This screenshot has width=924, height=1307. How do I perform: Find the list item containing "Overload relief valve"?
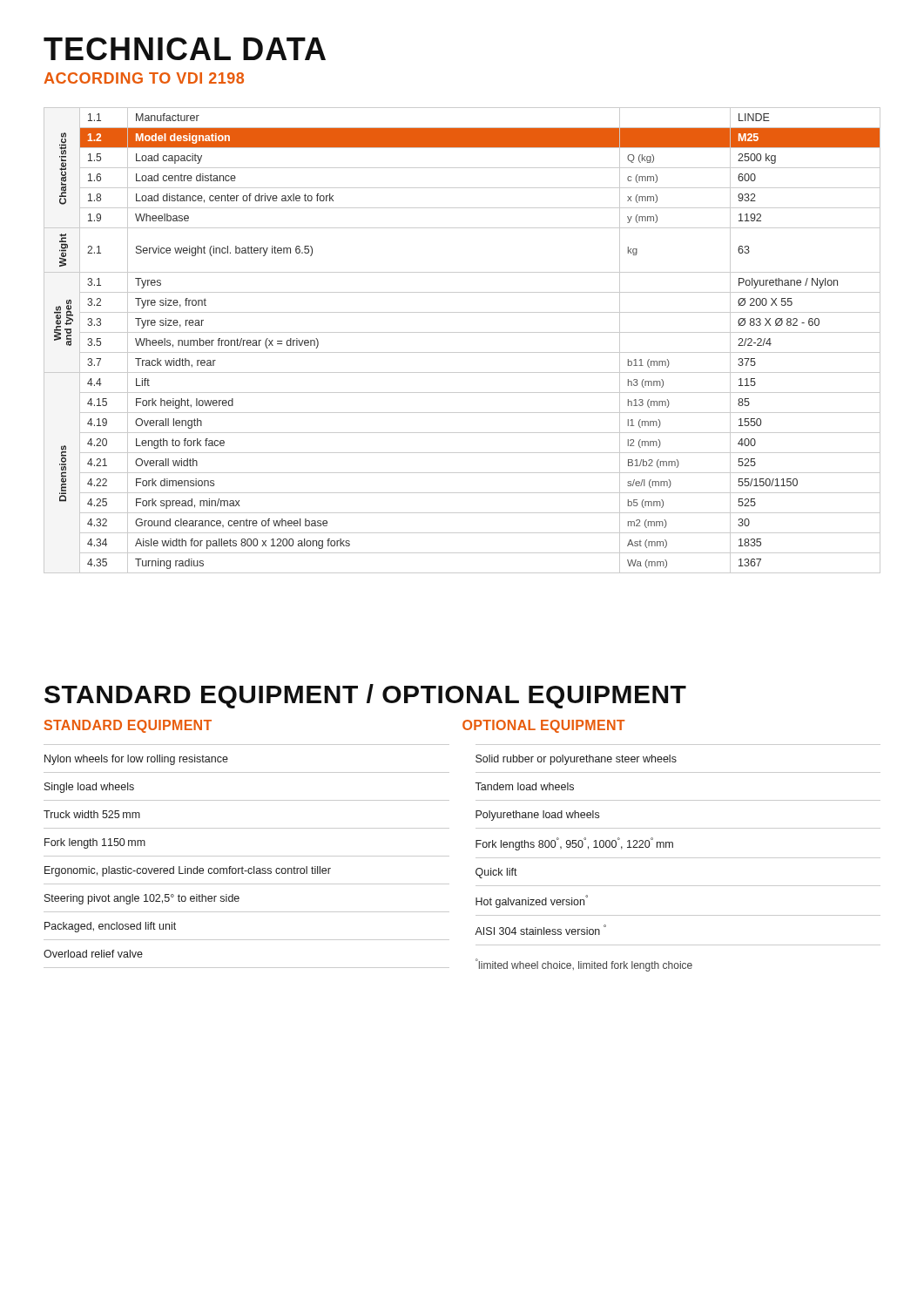point(93,954)
